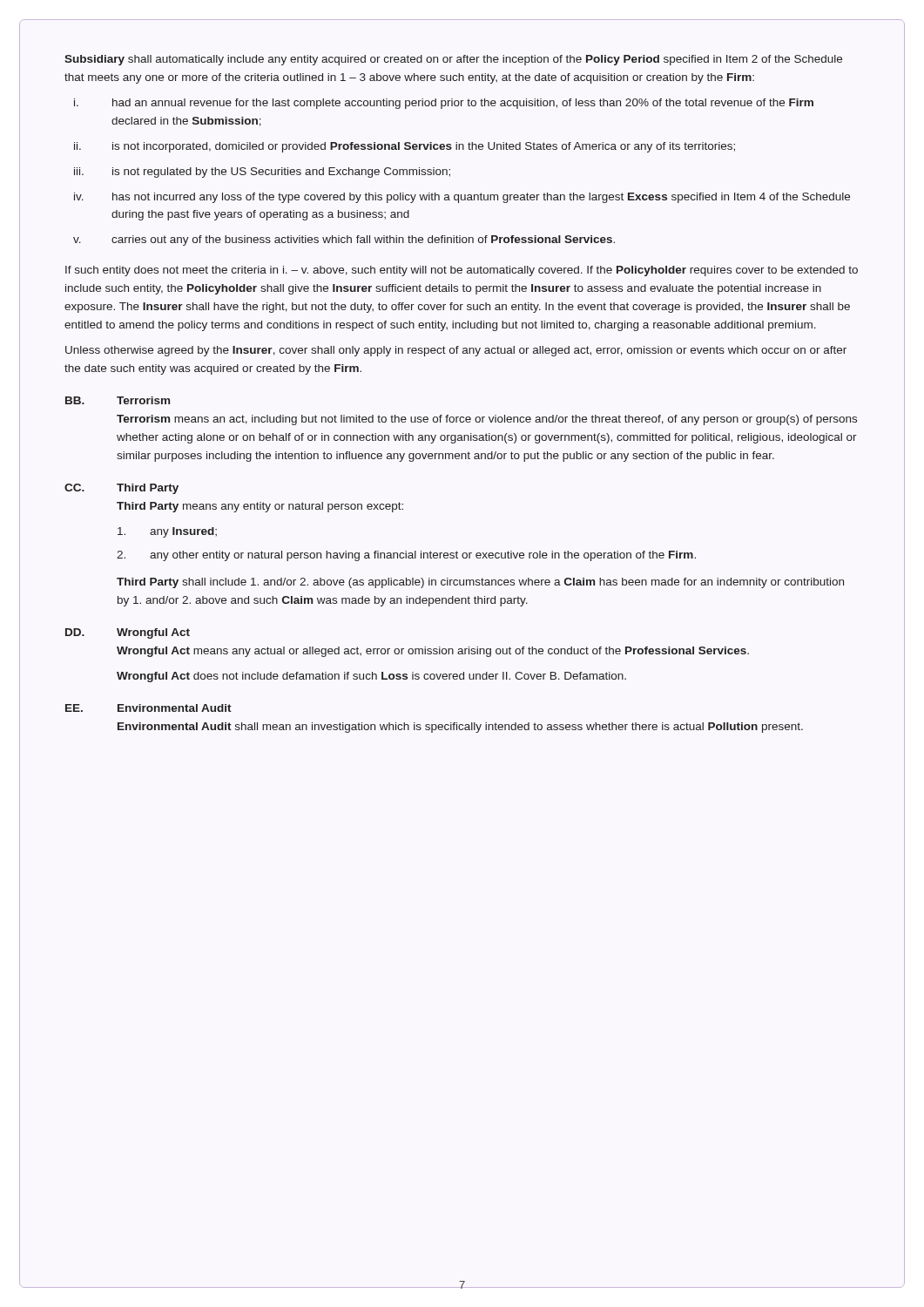Find the block on this page that starts "Subsidiary shall automatically include any entity acquired or"
This screenshot has height=1307, width=924.
click(x=454, y=68)
